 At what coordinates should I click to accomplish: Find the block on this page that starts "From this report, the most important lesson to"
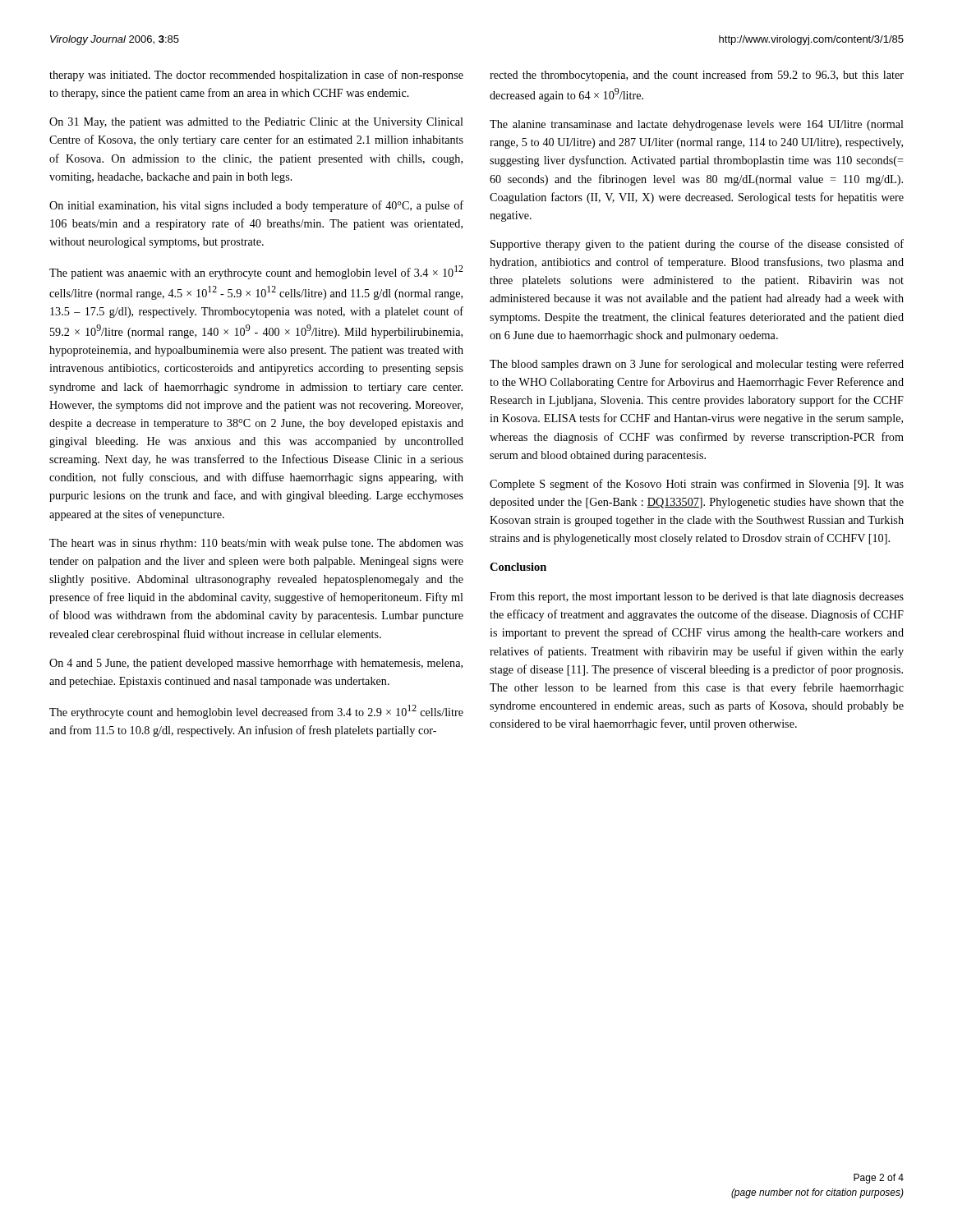pos(697,660)
